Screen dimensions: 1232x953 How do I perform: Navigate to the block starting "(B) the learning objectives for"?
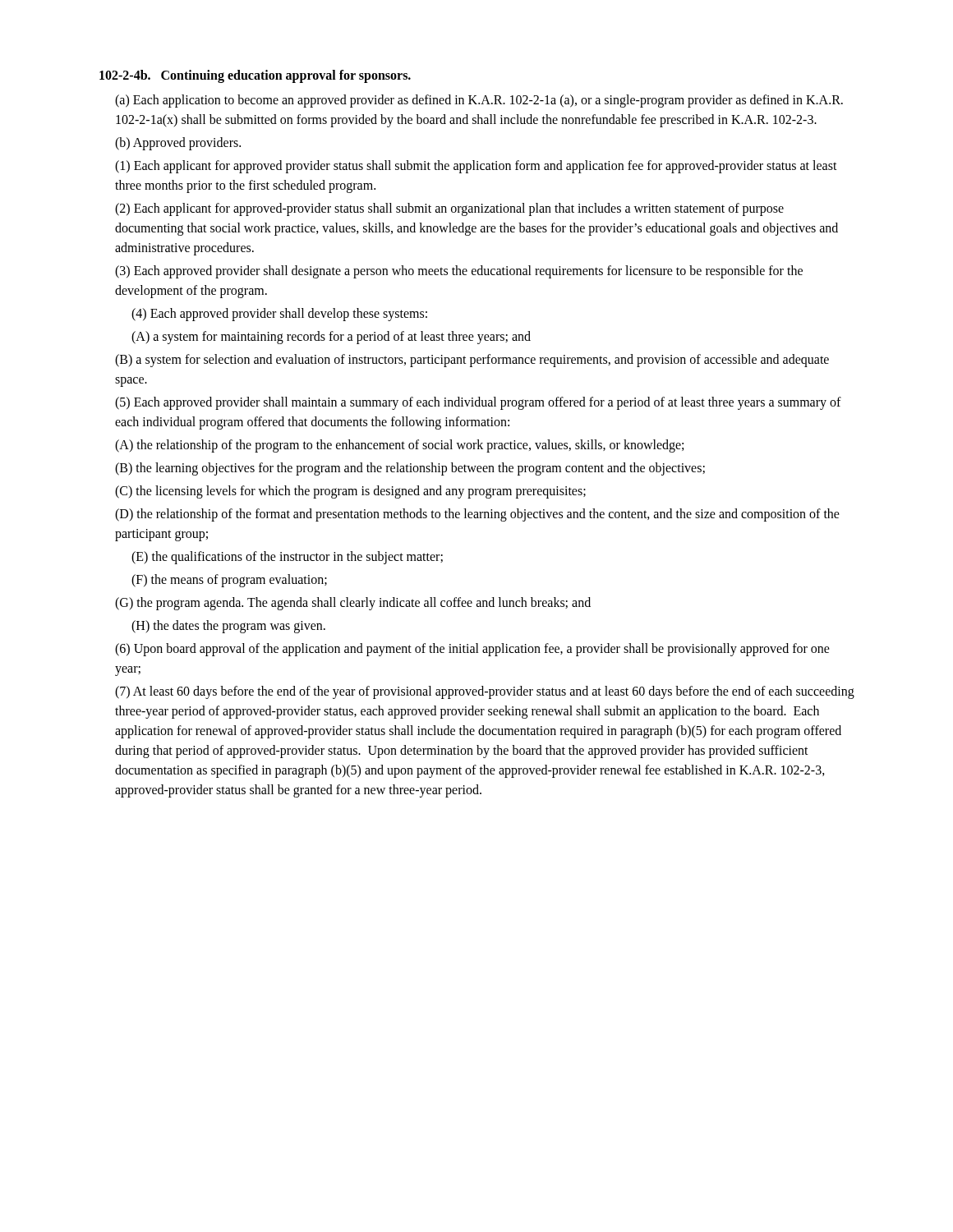pos(410,468)
